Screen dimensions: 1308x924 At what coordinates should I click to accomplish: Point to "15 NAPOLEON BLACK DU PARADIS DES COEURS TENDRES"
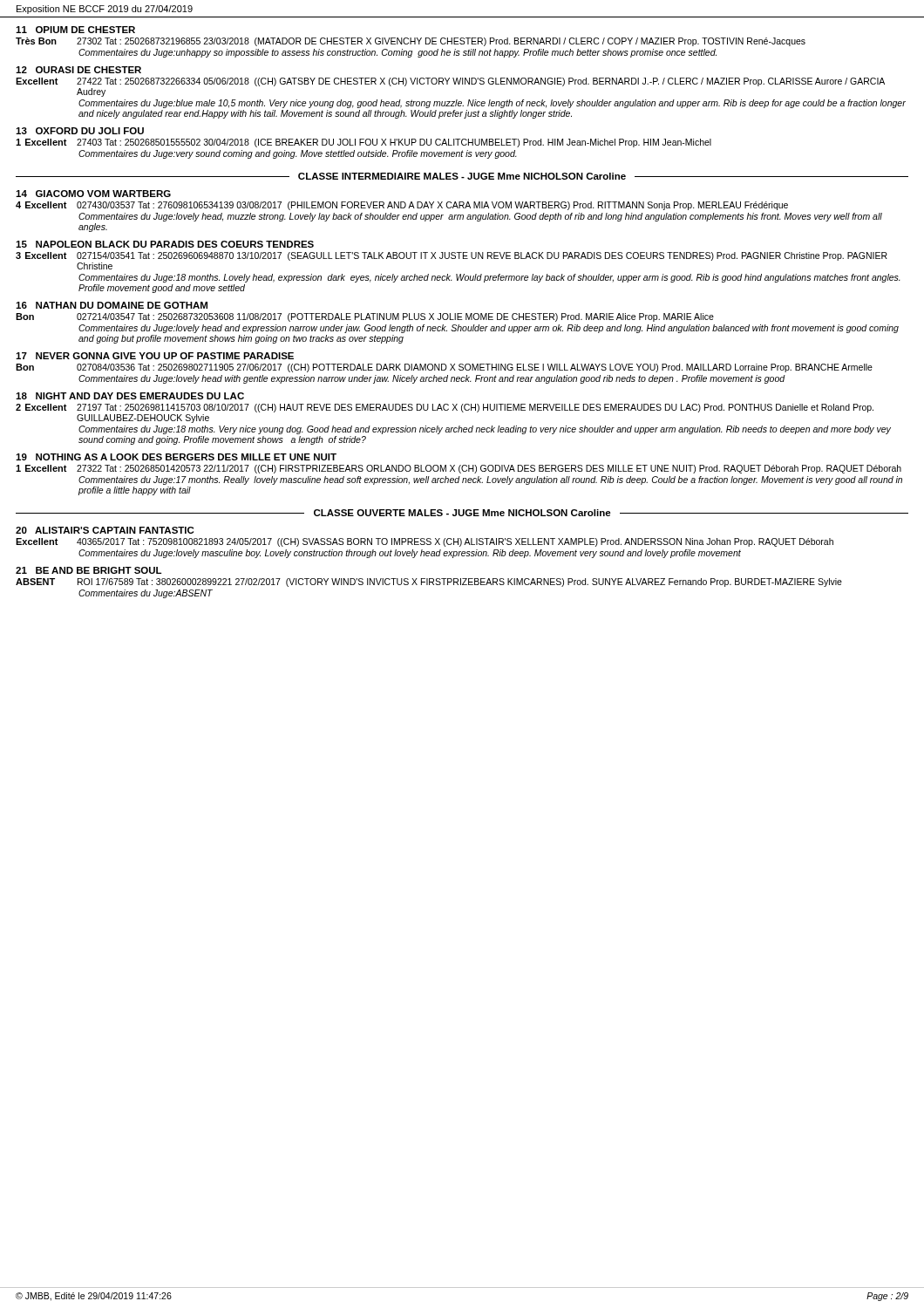click(x=165, y=244)
